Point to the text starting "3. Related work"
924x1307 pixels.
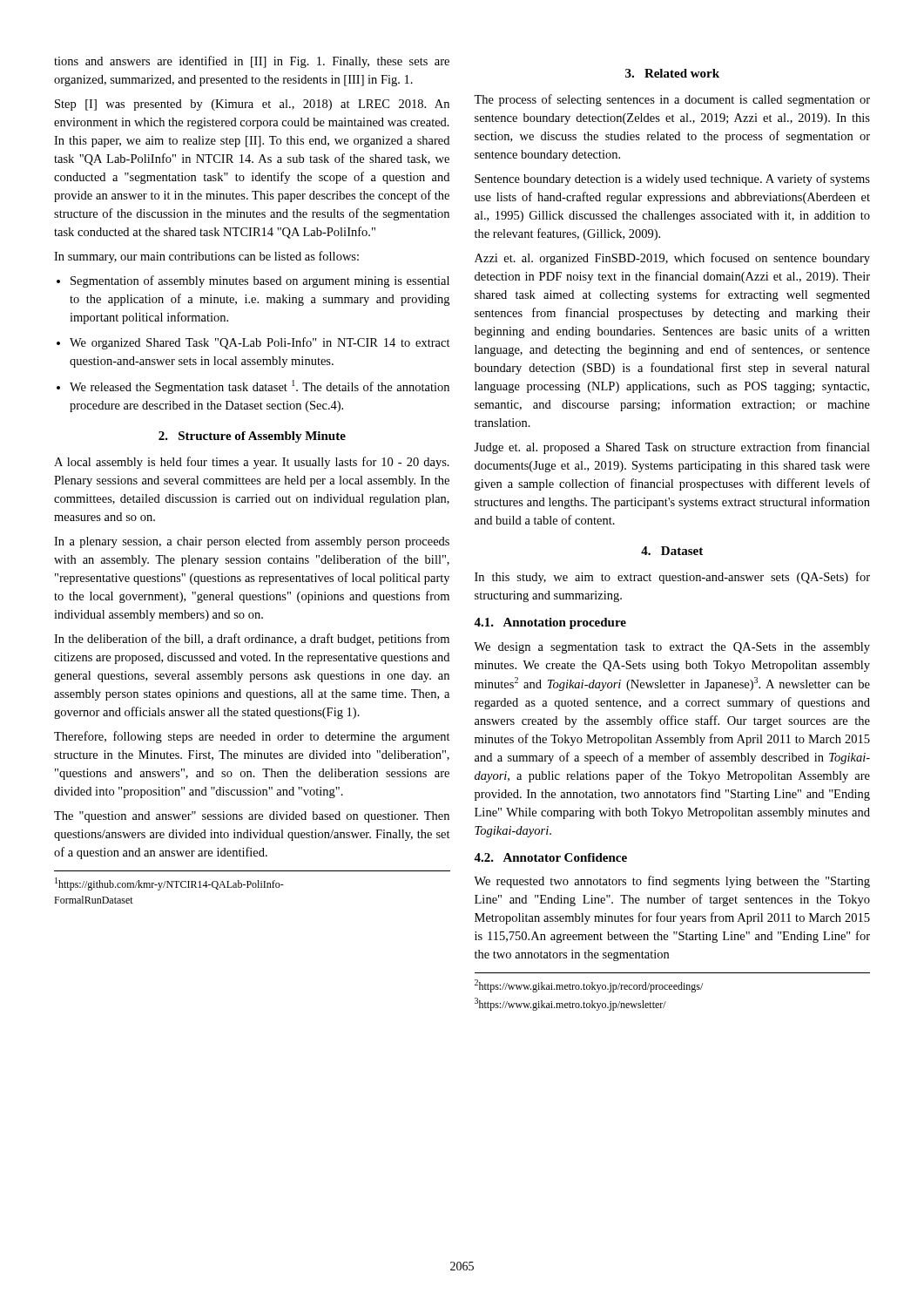[672, 74]
